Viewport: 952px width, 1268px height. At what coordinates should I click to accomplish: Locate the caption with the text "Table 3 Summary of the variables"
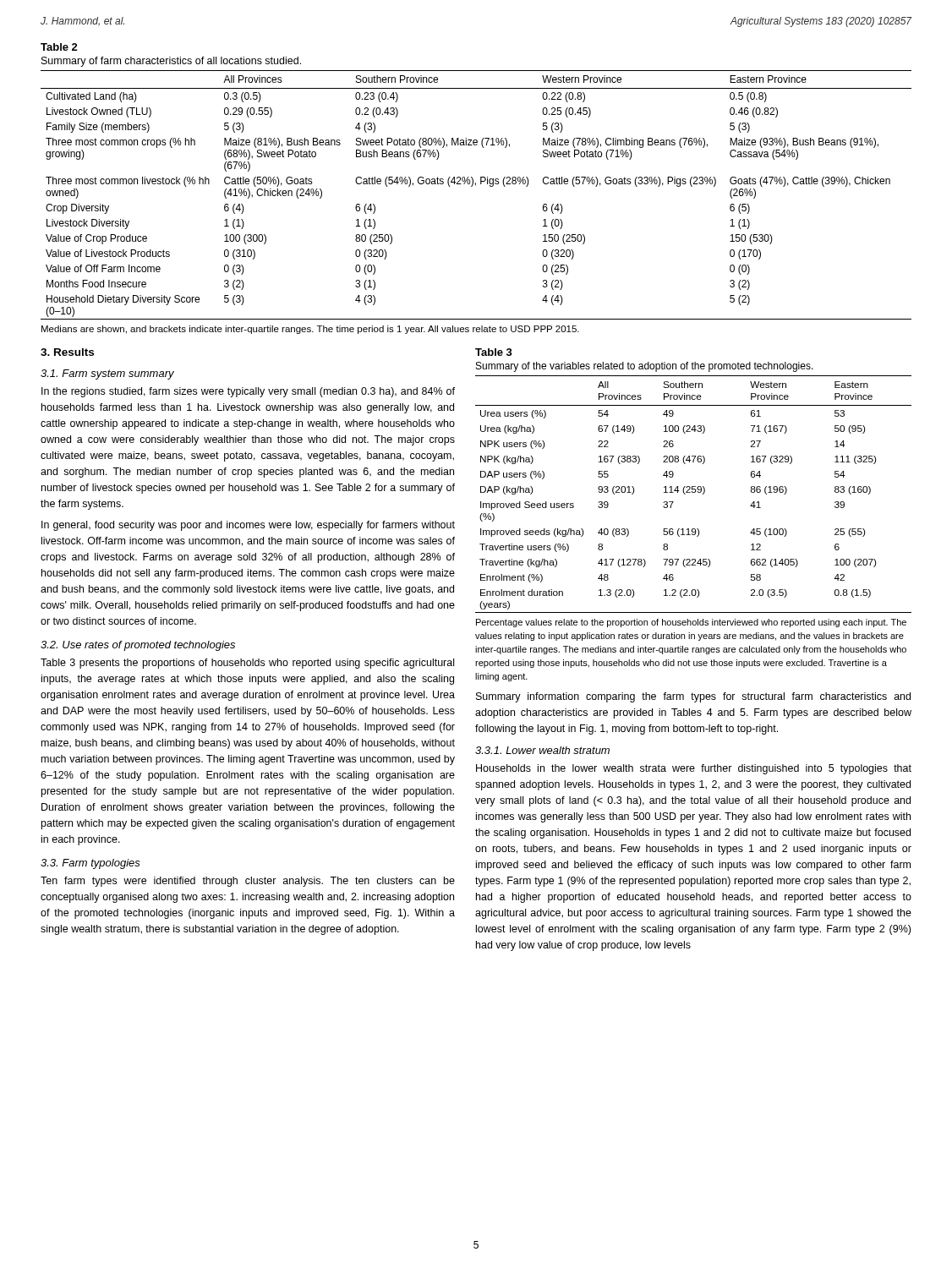pos(693,359)
